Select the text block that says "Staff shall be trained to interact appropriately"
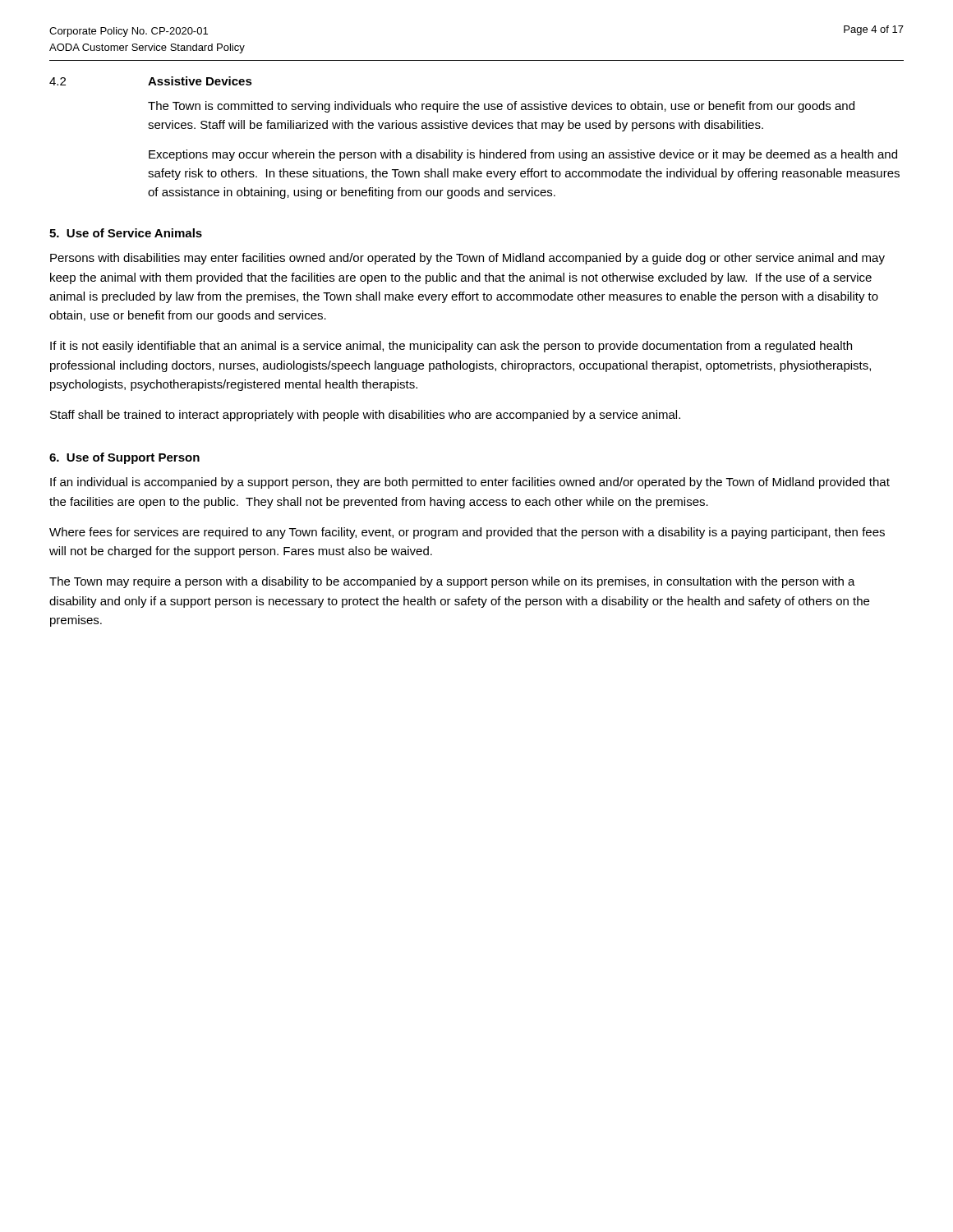This screenshot has height=1232, width=953. pos(365,414)
